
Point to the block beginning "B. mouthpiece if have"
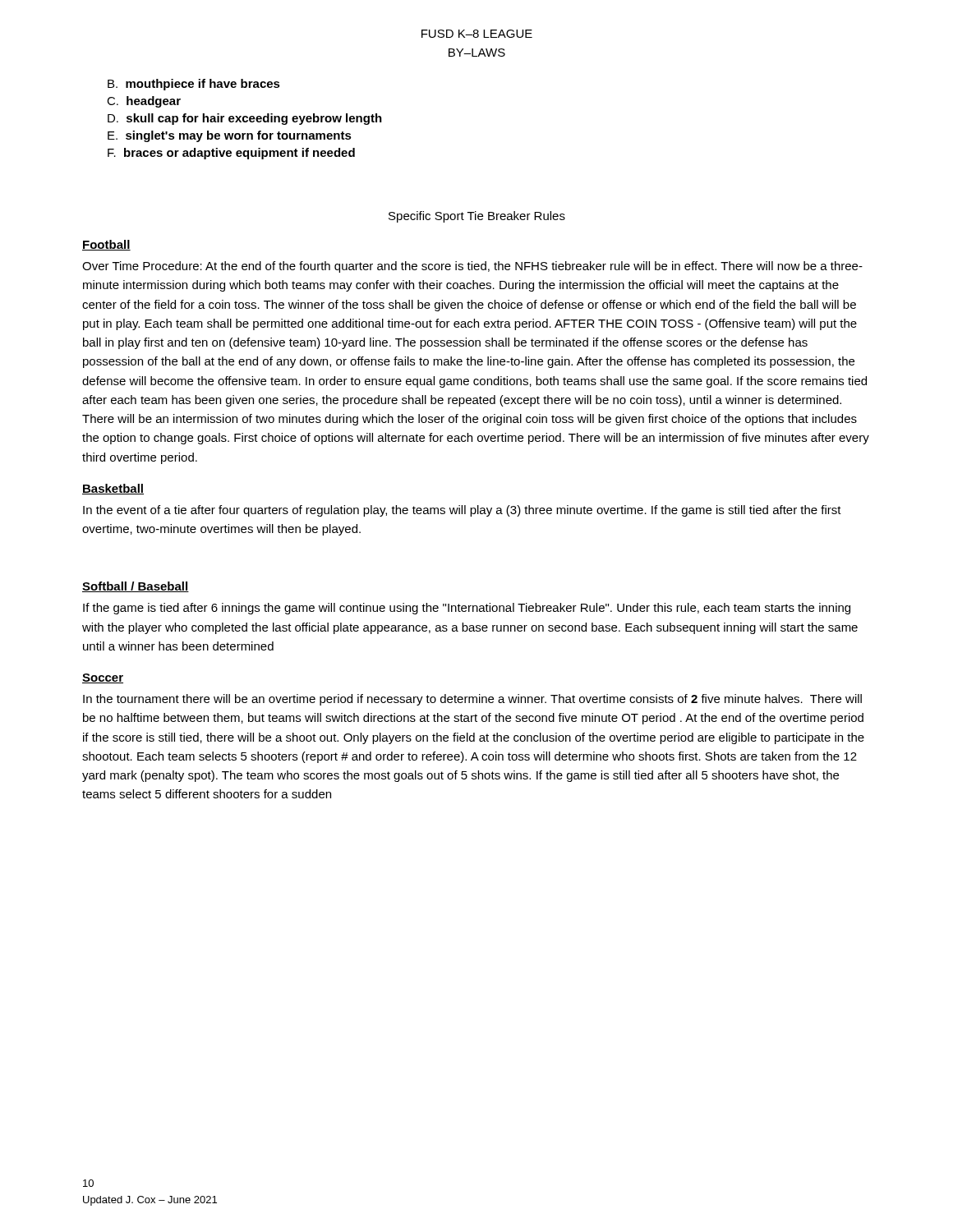pyautogui.click(x=193, y=83)
